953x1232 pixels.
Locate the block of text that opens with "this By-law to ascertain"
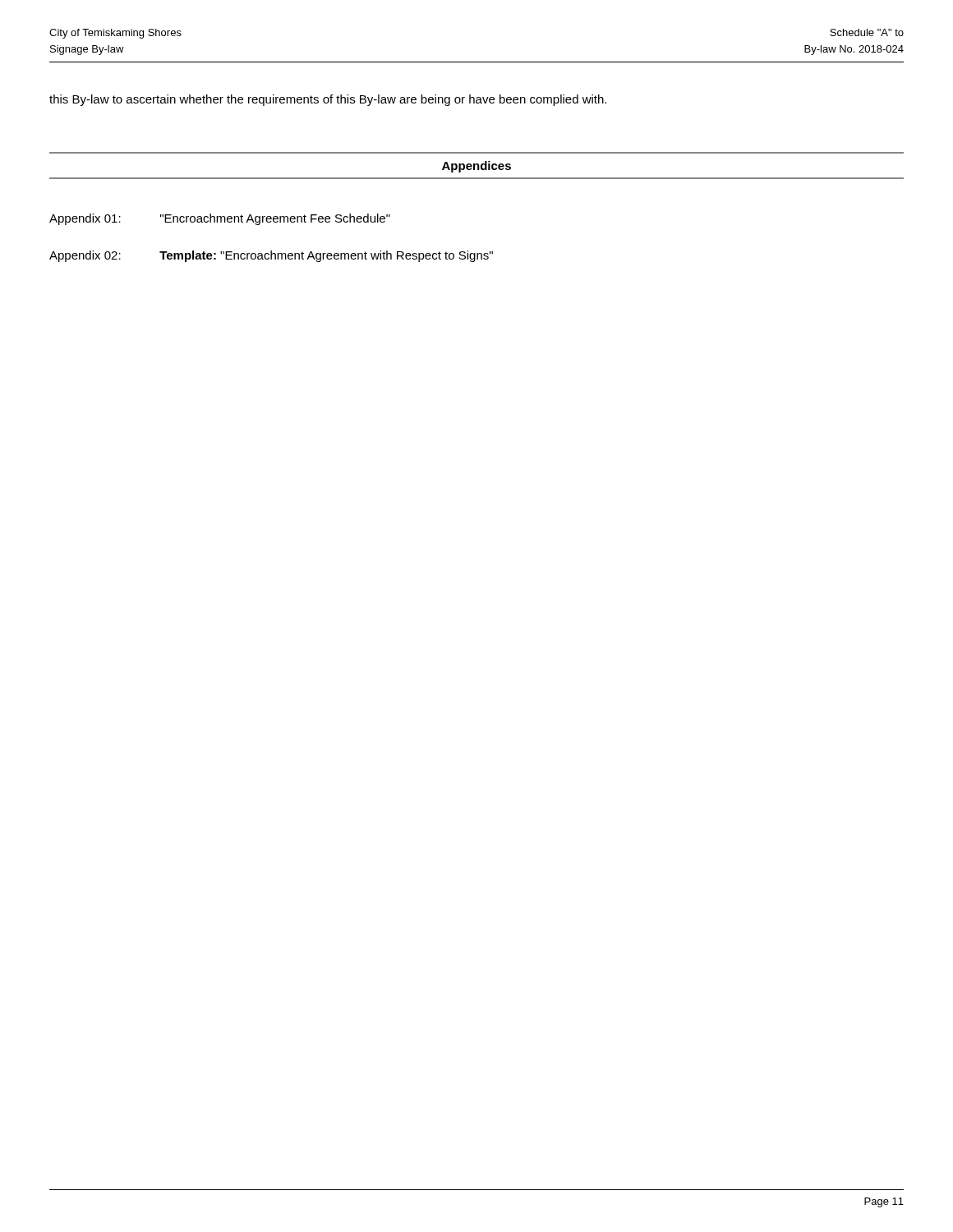[x=328, y=99]
